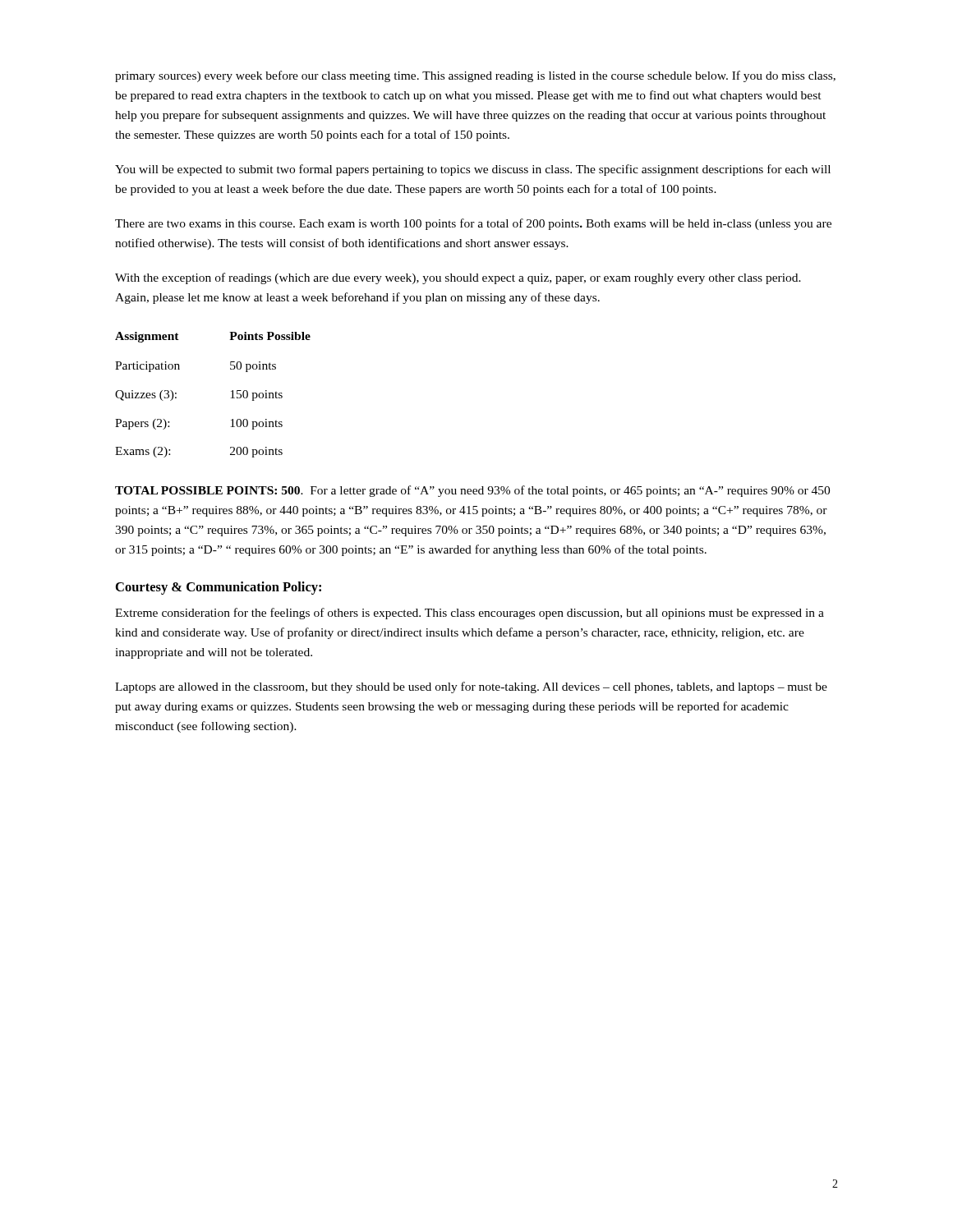The height and width of the screenshot is (1232, 953).
Task: Find a table
Action: pyautogui.click(x=476, y=394)
